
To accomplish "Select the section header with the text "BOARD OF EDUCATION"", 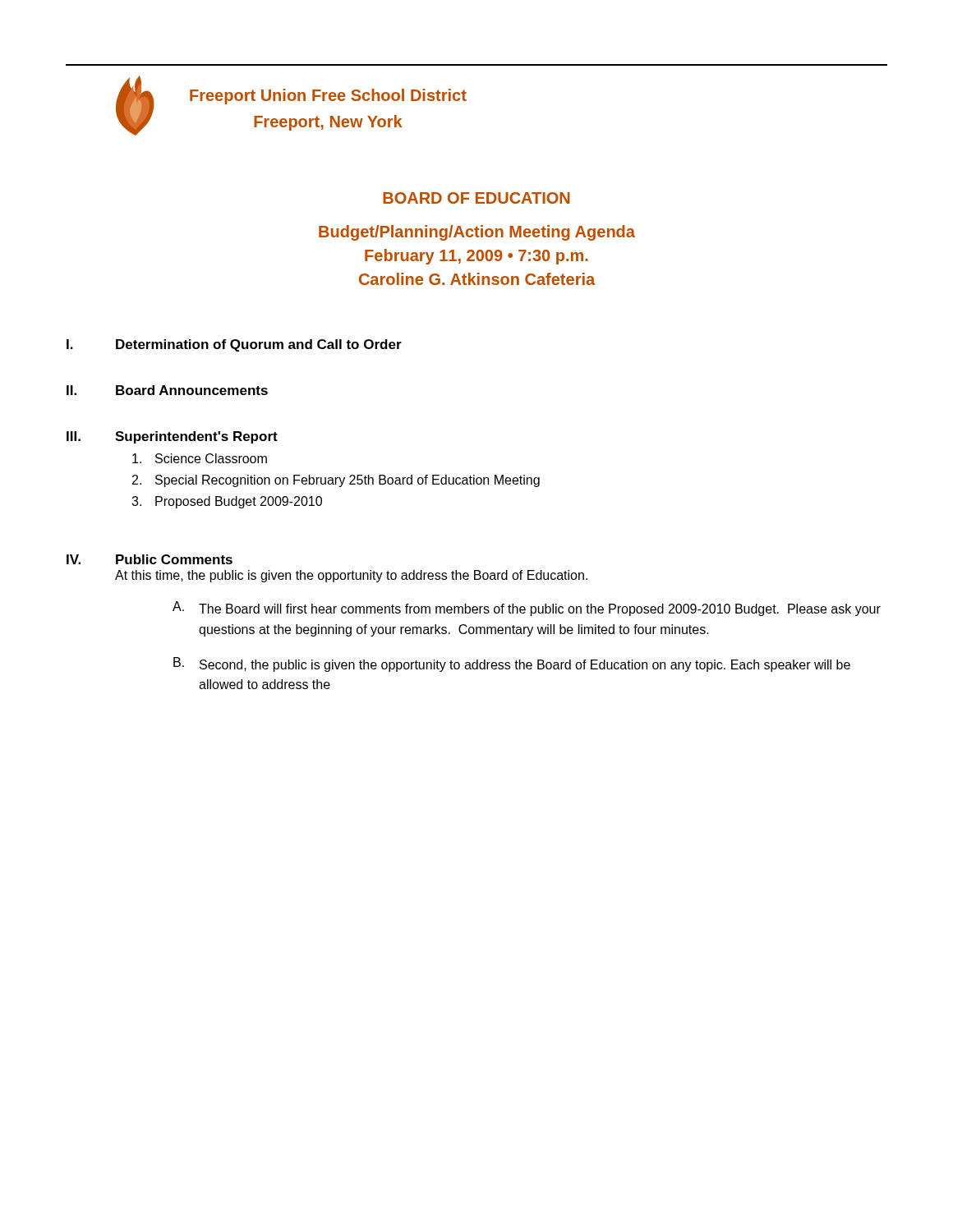I will click(x=476, y=198).
